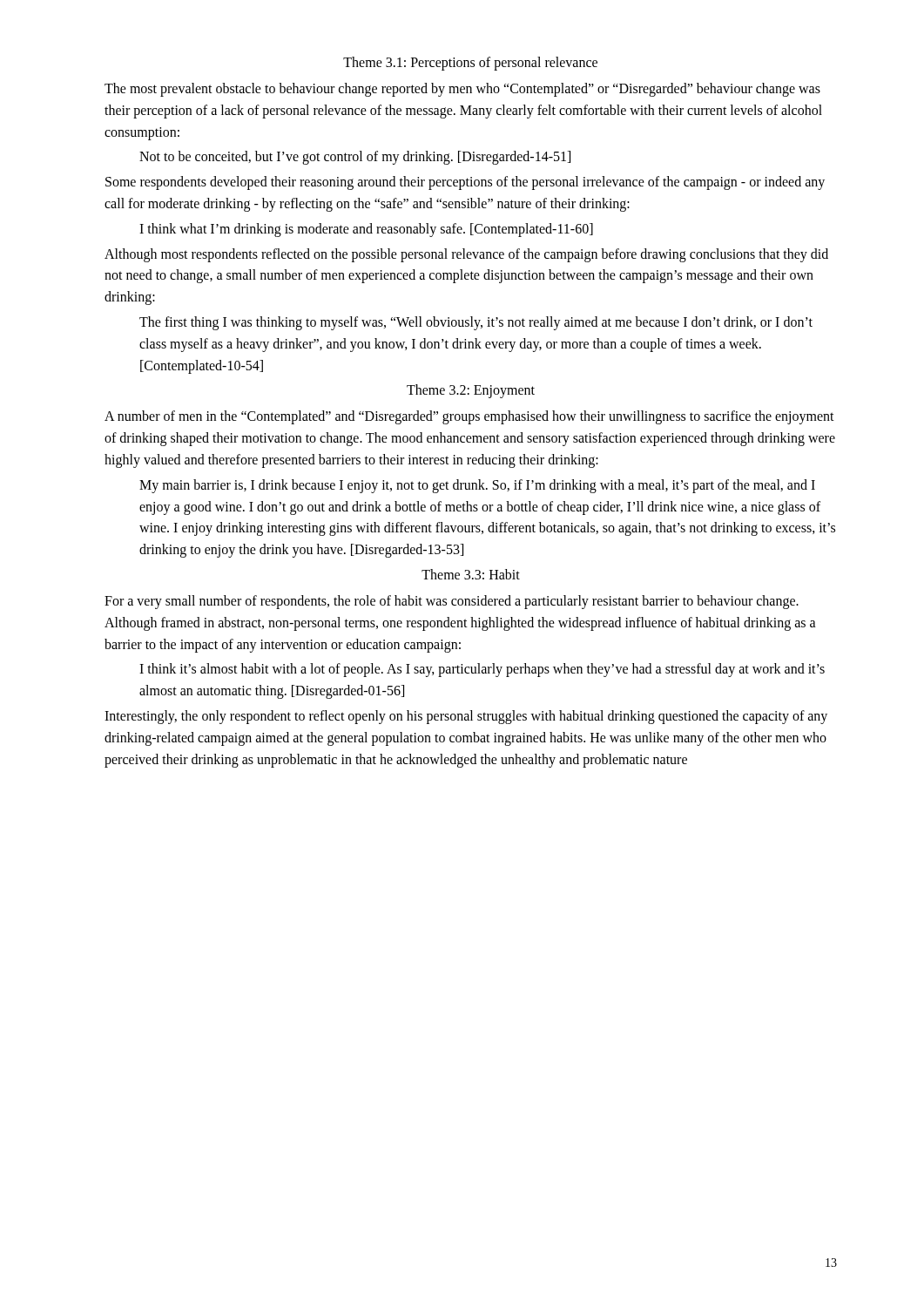Click on the text block starting "Theme 3.3: Habit"

click(x=471, y=575)
